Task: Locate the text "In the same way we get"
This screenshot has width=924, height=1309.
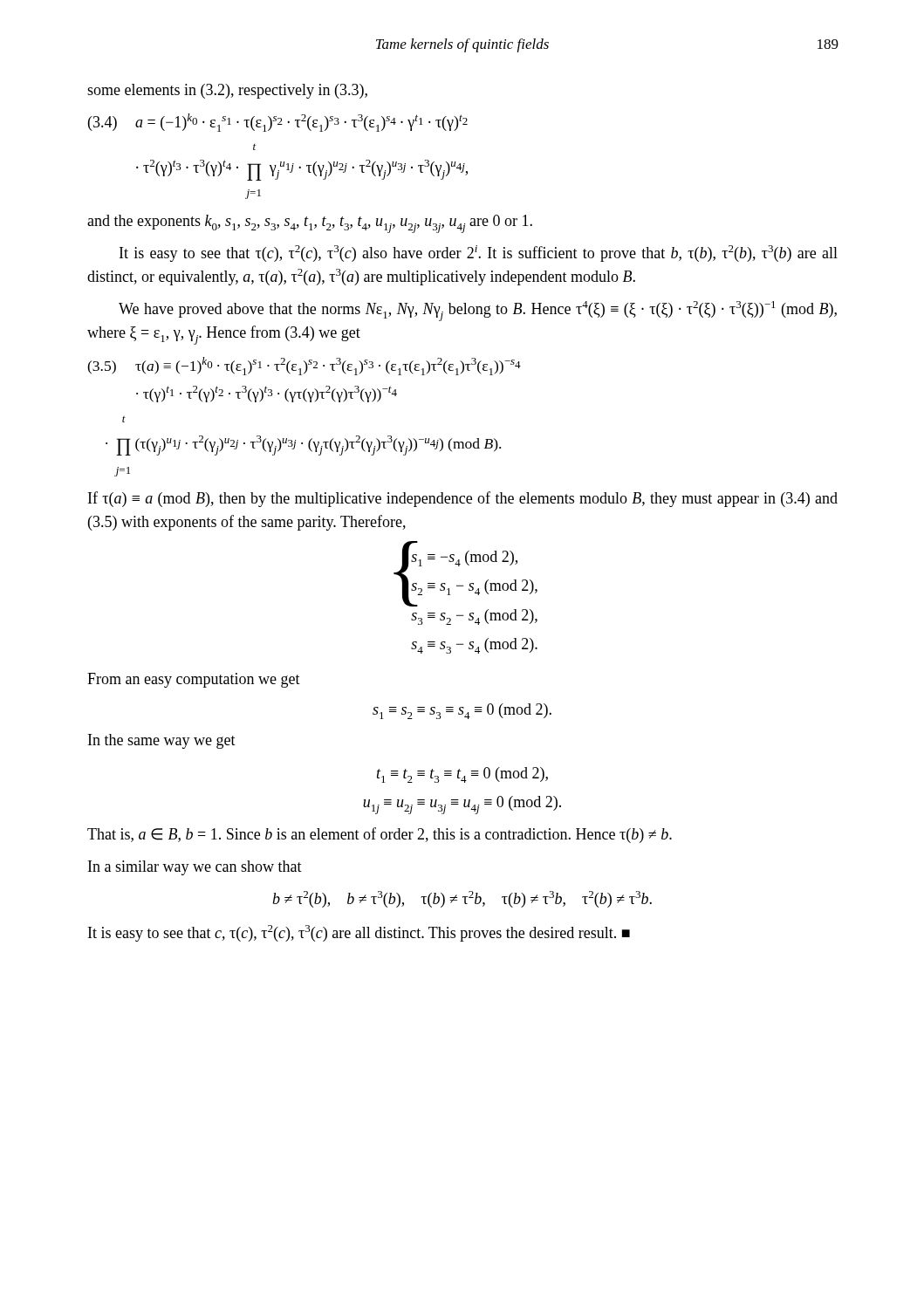Action: click(x=161, y=740)
